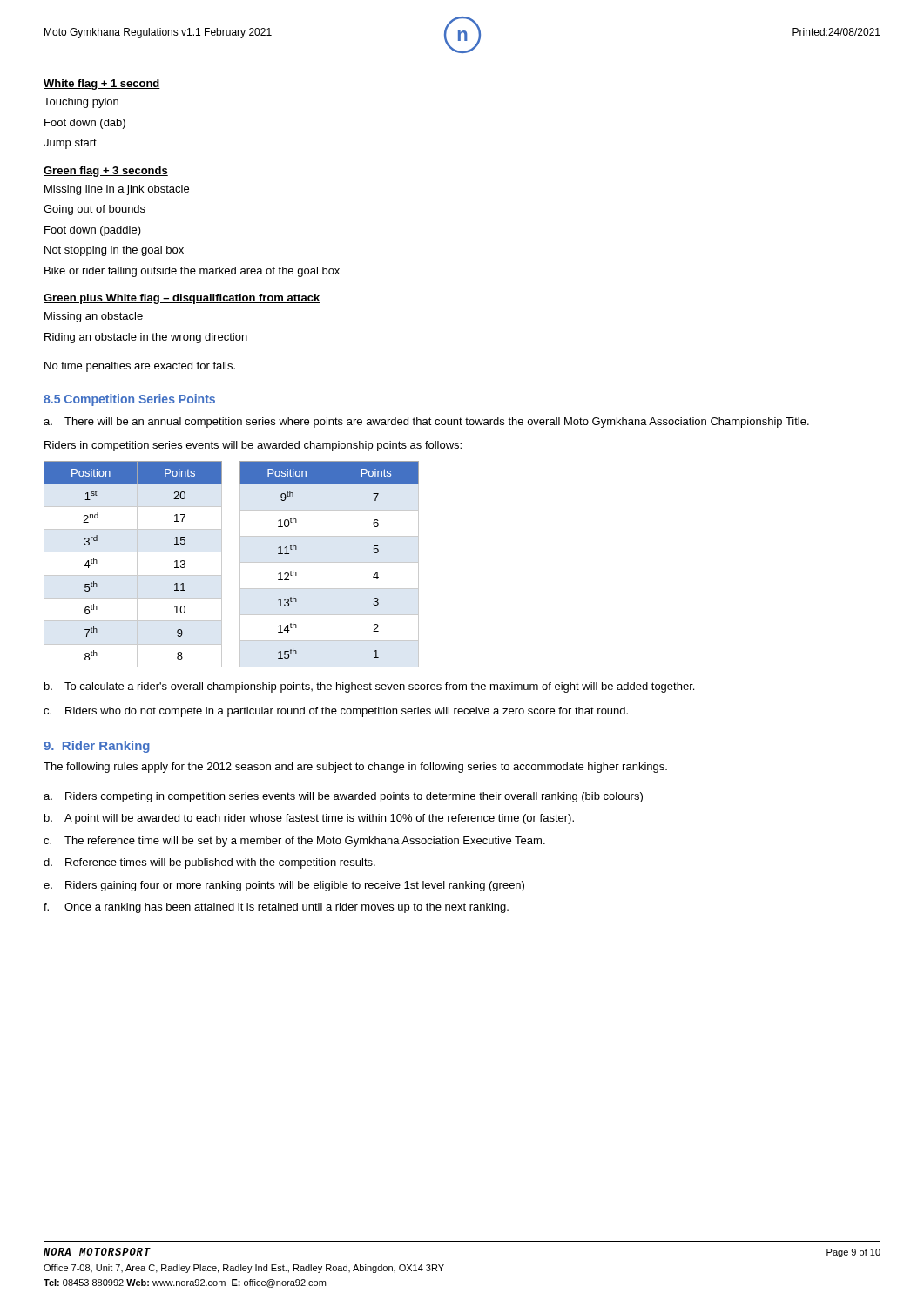Viewport: 924px width, 1307px height.
Task: Point to "Missing line in a jink obstacle"
Action: point(117,188)
